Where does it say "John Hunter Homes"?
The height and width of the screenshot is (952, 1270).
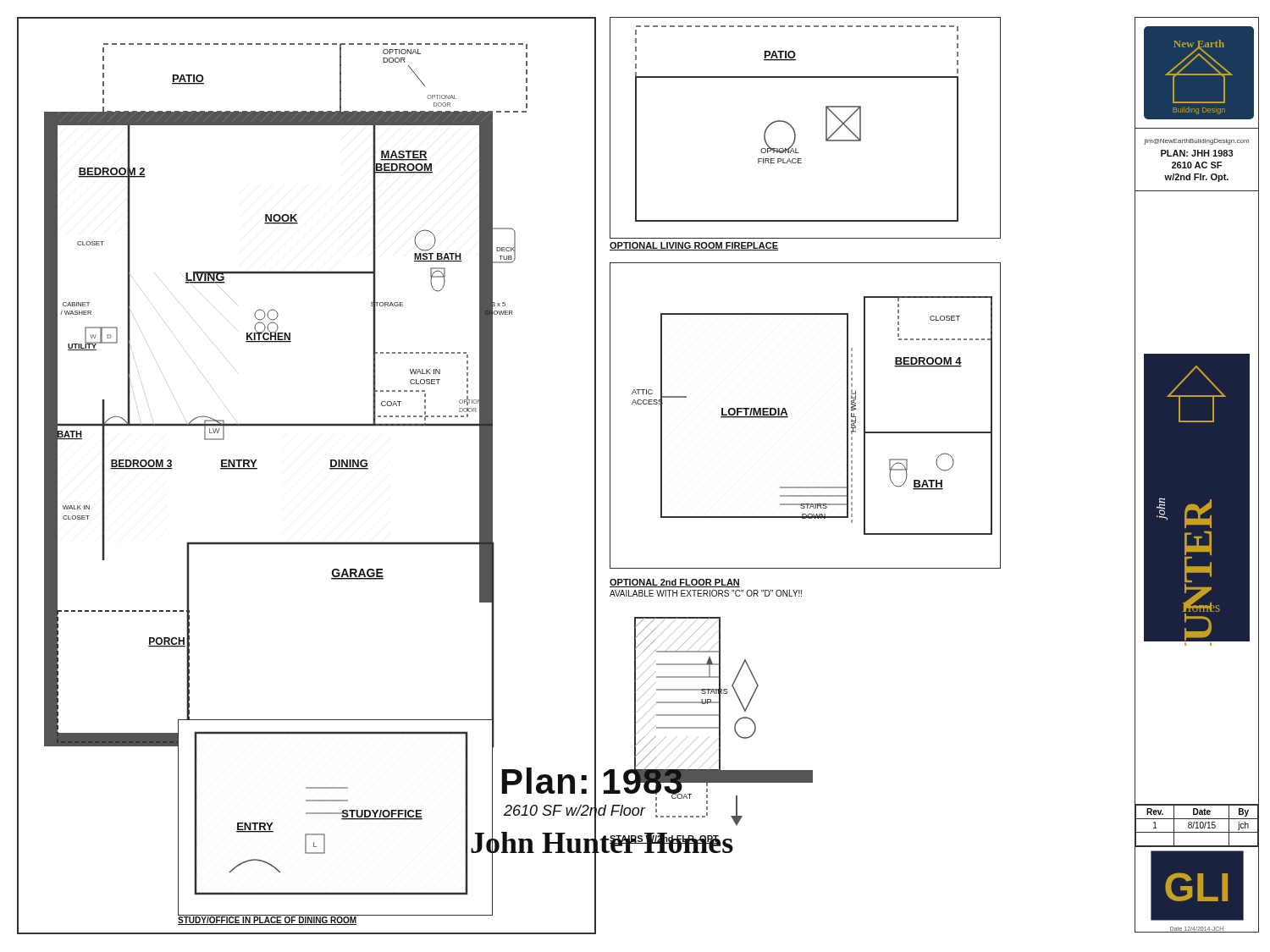tap(652, 843)
